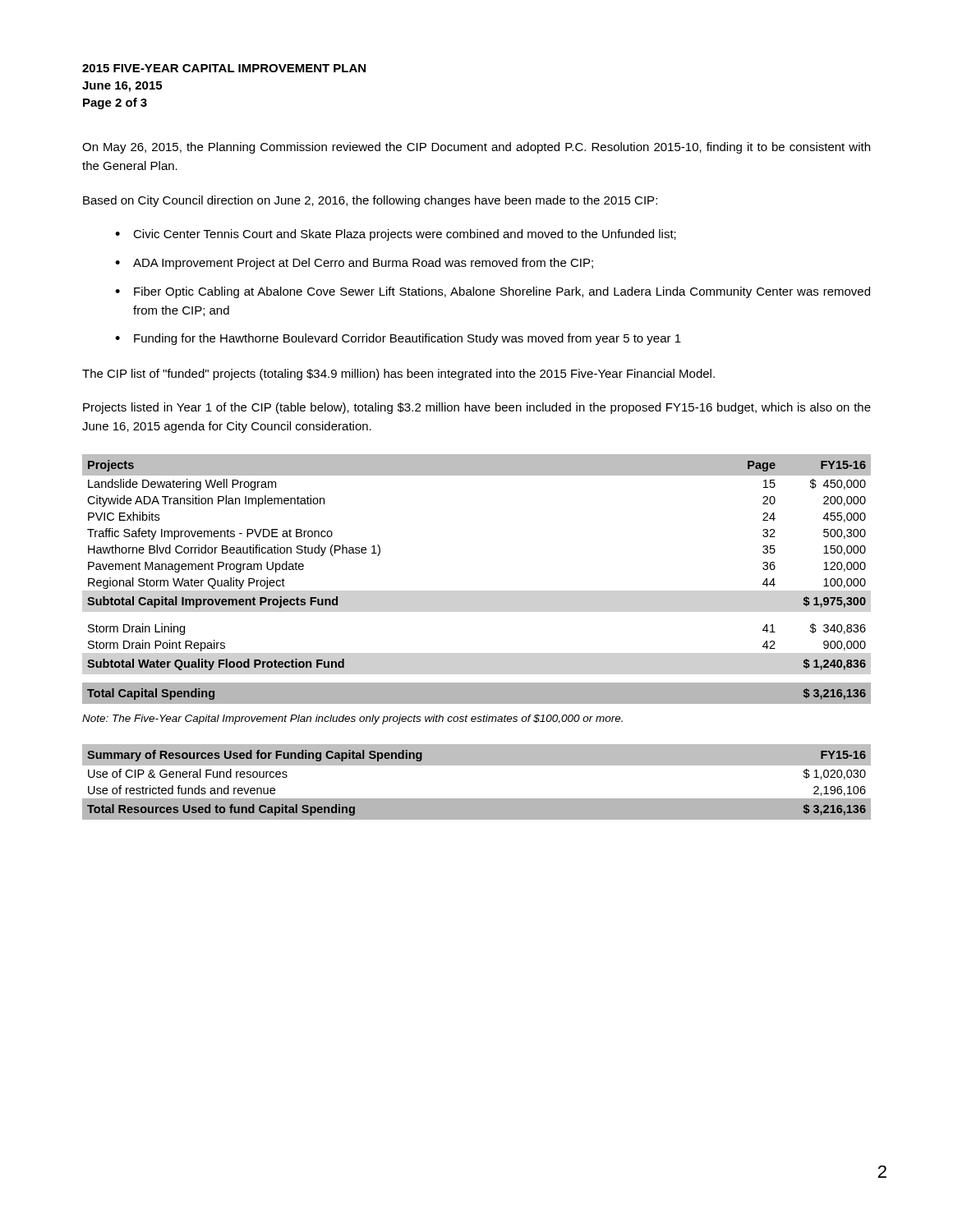Viewport: 953px width, 1232px height.
Task: Find the list item with the text "• Fiber Optic Cabling at Abalone"
Action: [x=493, y=301]
